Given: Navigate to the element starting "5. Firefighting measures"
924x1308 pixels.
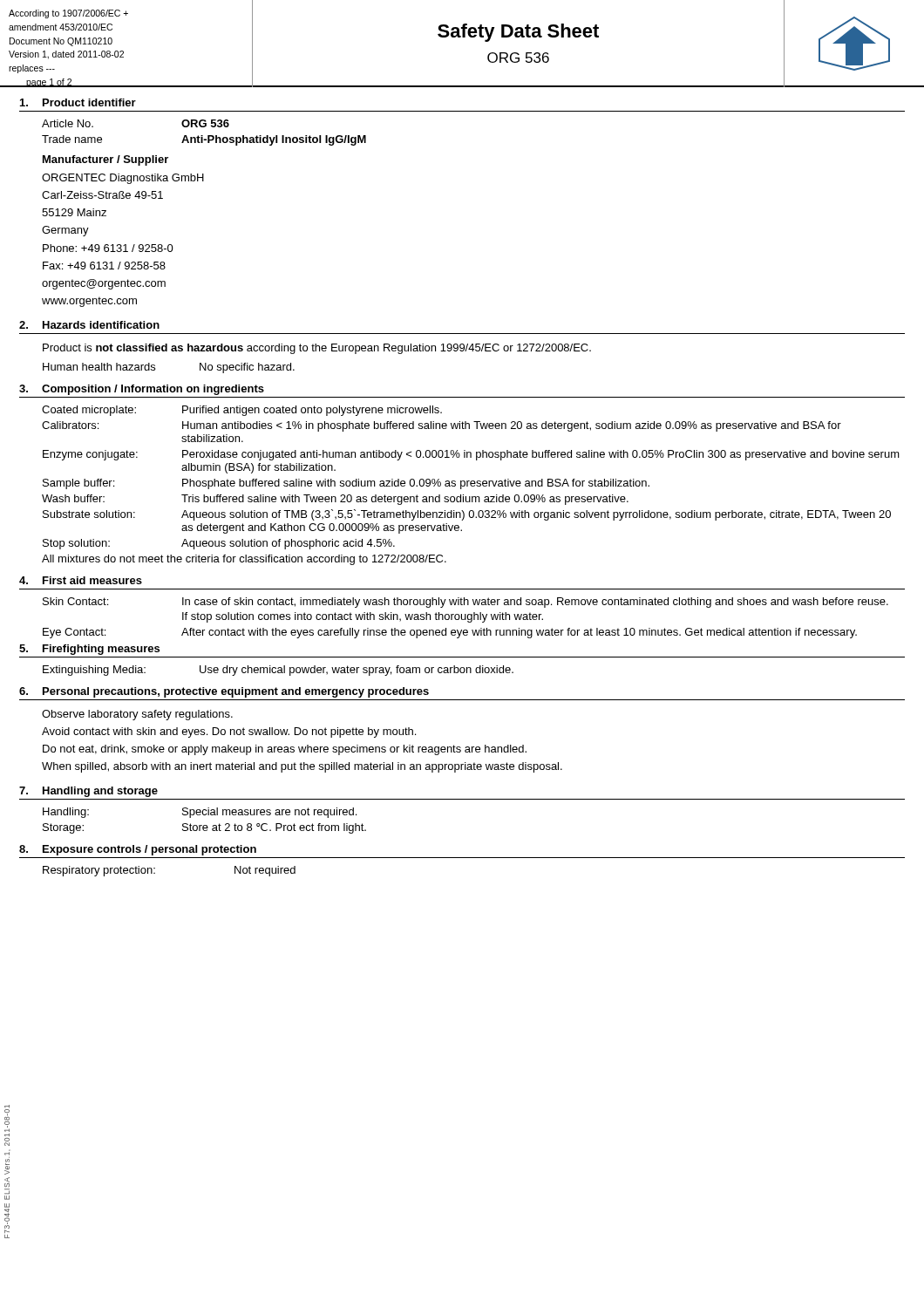Looking at the screenshot, I should [90, 648].
